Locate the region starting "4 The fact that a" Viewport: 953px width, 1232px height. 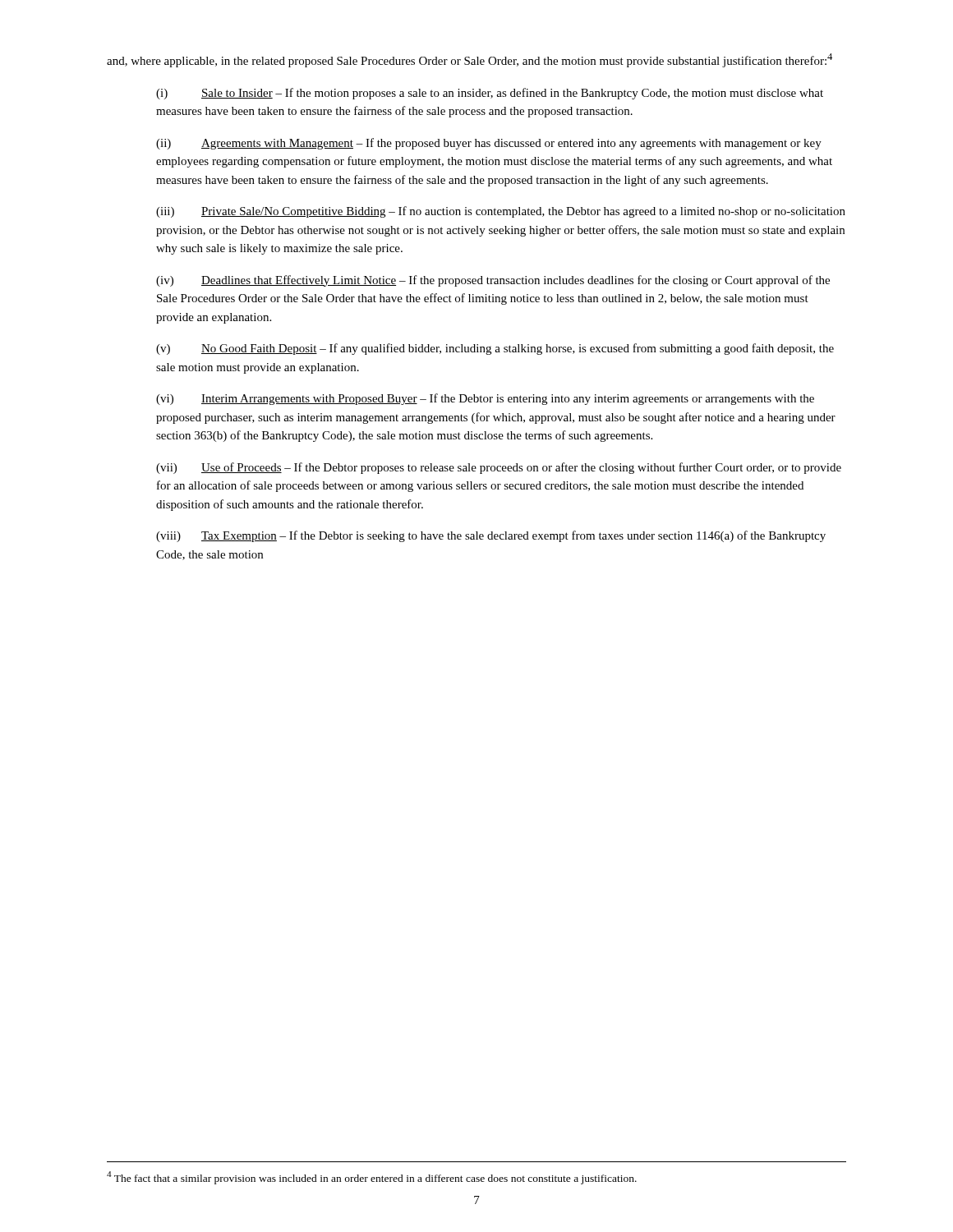(x=476, y=1177)
